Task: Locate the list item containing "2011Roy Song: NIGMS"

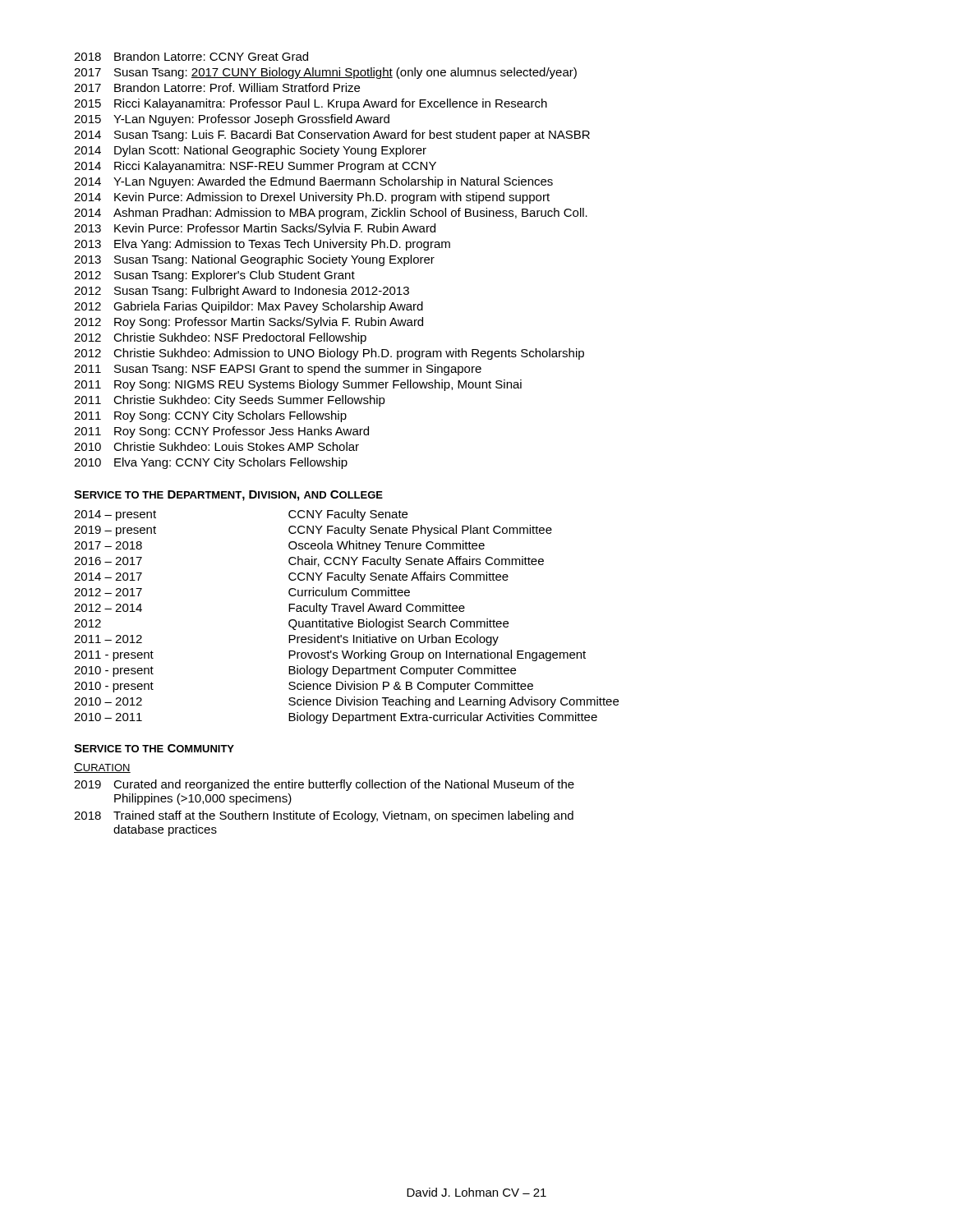Action: (x=476, y=384)
